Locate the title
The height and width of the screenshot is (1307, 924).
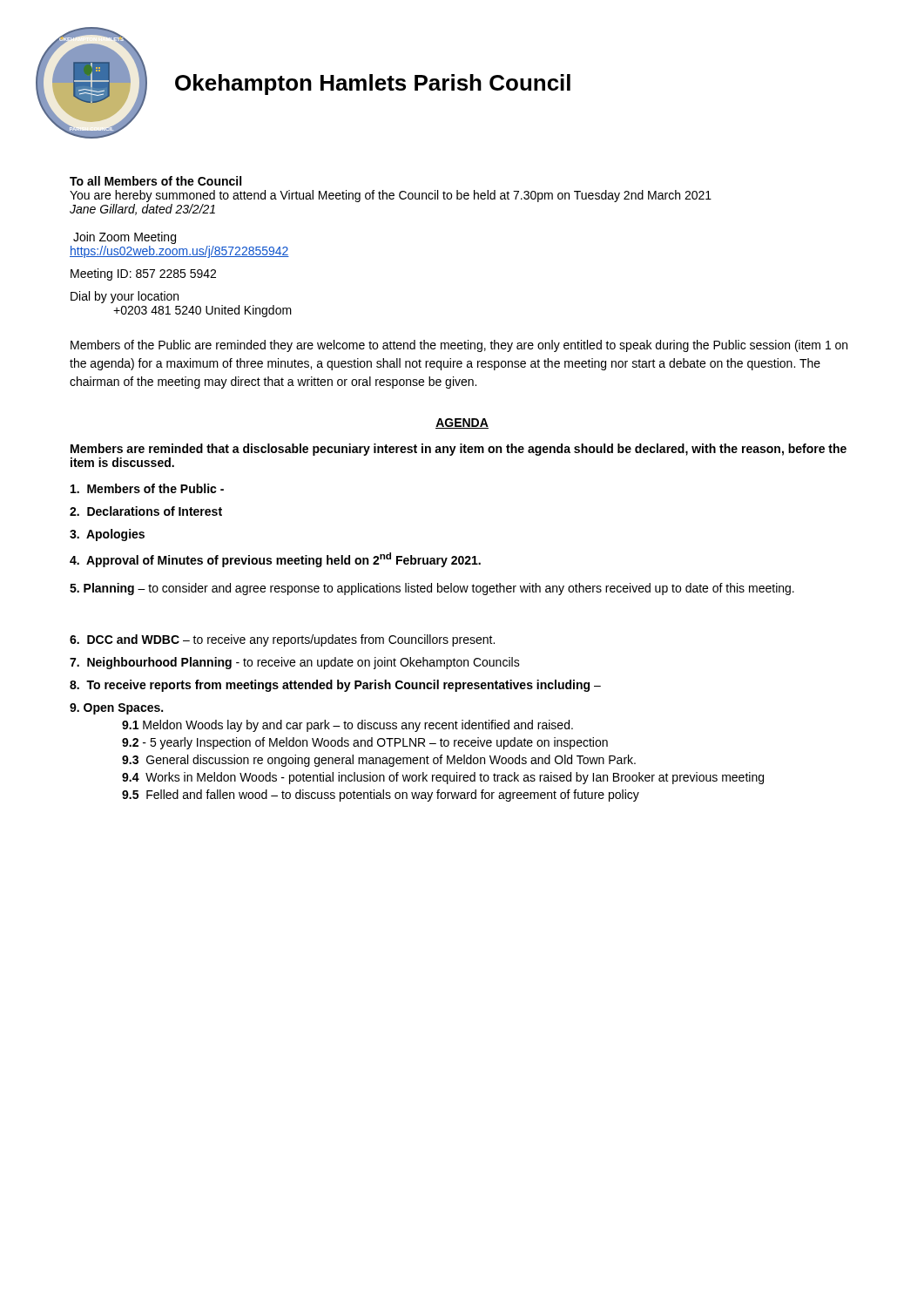[373, 82]
